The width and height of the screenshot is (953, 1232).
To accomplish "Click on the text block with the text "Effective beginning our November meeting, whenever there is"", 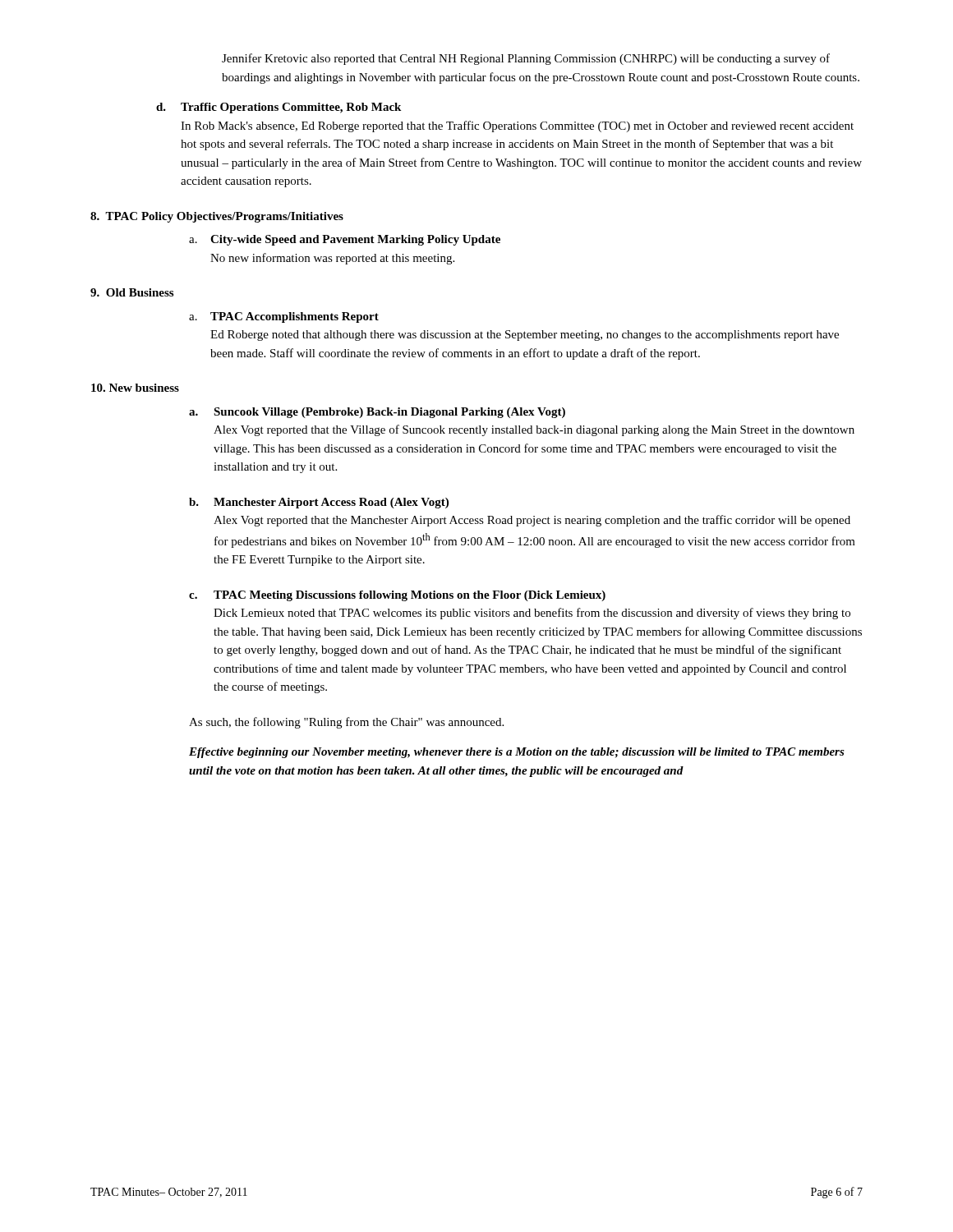I will tap(526, 761).
